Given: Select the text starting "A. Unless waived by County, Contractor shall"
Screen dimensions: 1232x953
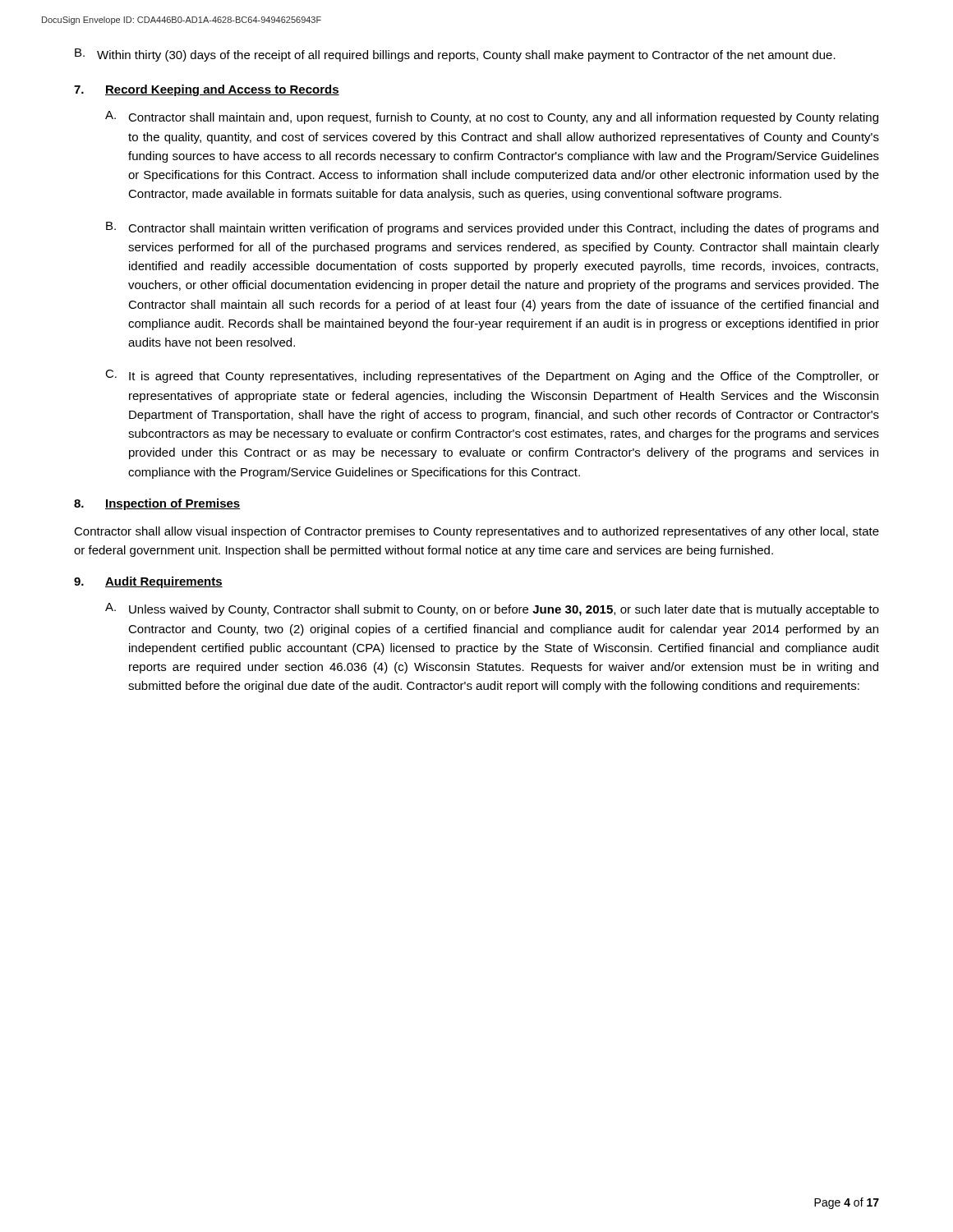Looking at the screenshot, I should (x=492, y=647).
